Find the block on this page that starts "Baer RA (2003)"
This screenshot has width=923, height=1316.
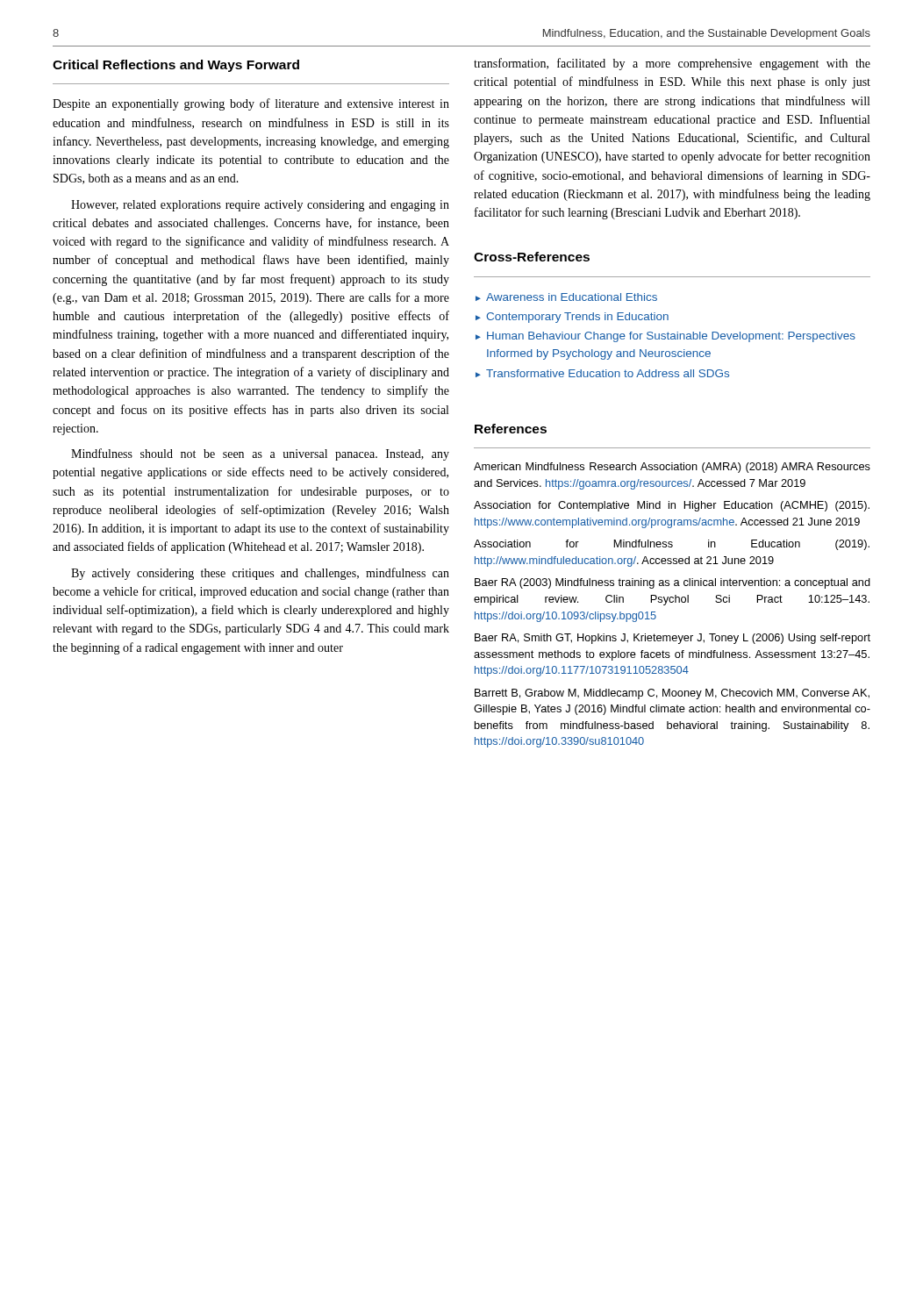(x=672, y=599)
